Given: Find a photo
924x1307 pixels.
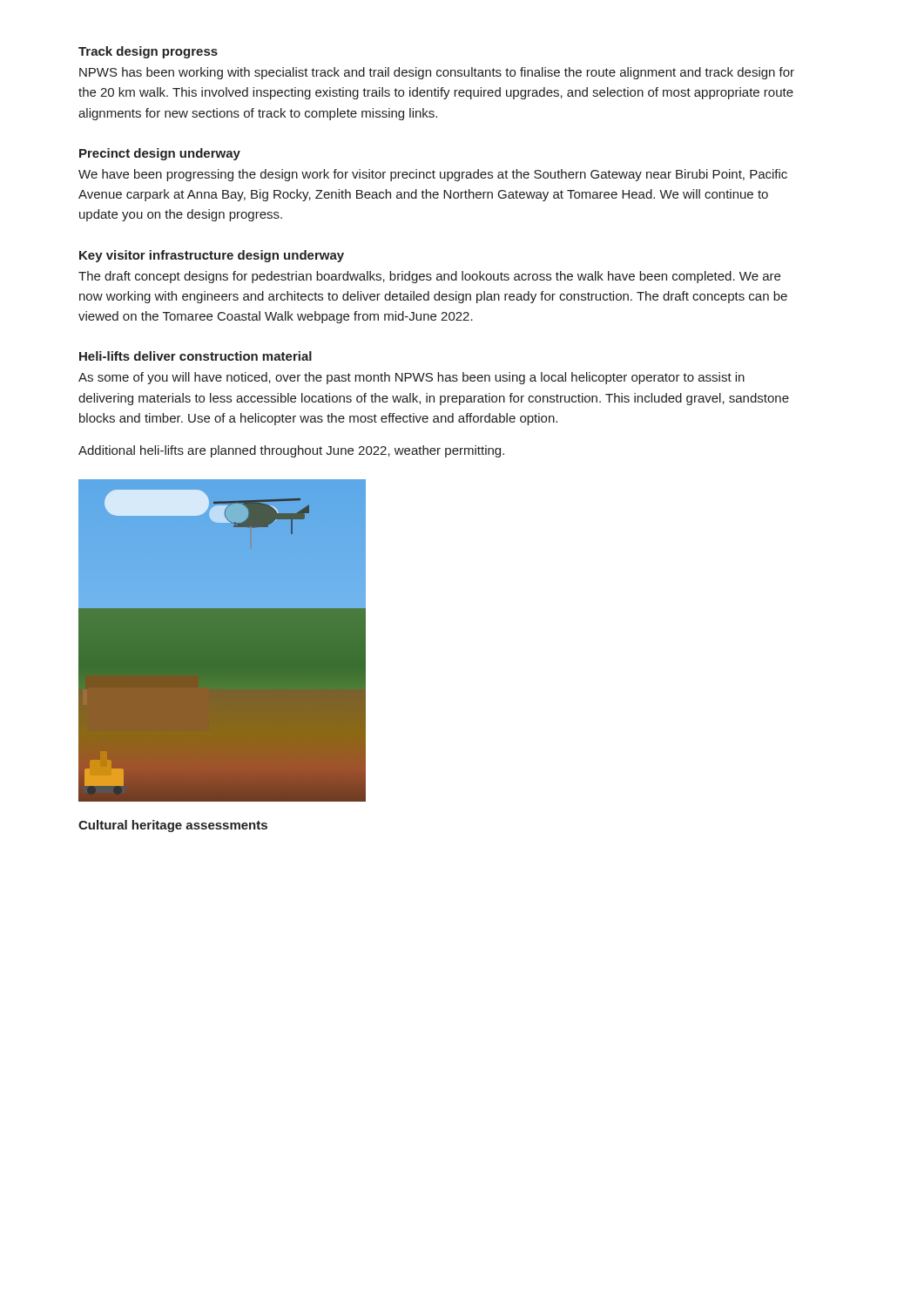Looking at the screenshot, I should pyautogui.click(x=440, y=641).
